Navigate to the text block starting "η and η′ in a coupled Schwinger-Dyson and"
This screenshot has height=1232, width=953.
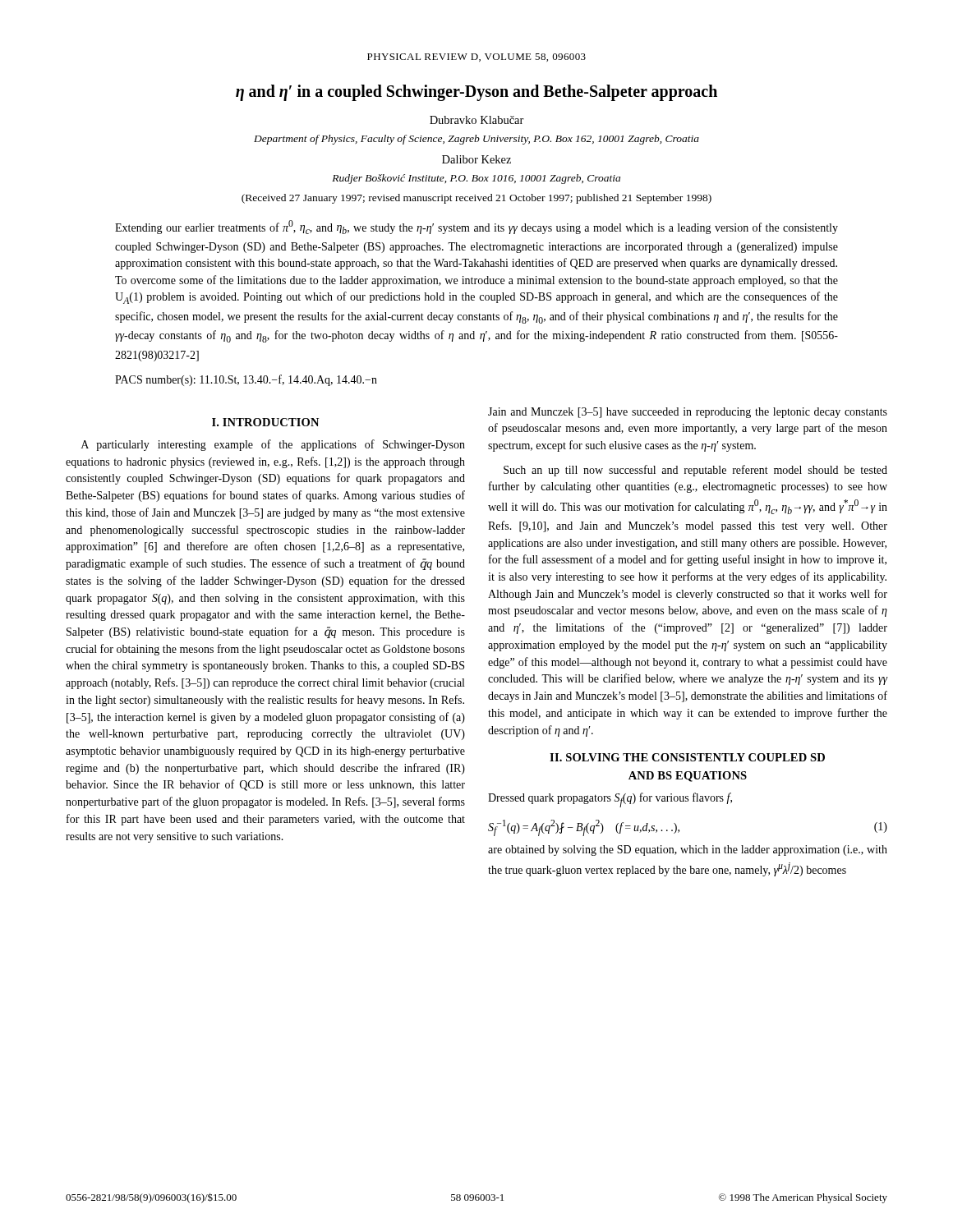point(476,91)
